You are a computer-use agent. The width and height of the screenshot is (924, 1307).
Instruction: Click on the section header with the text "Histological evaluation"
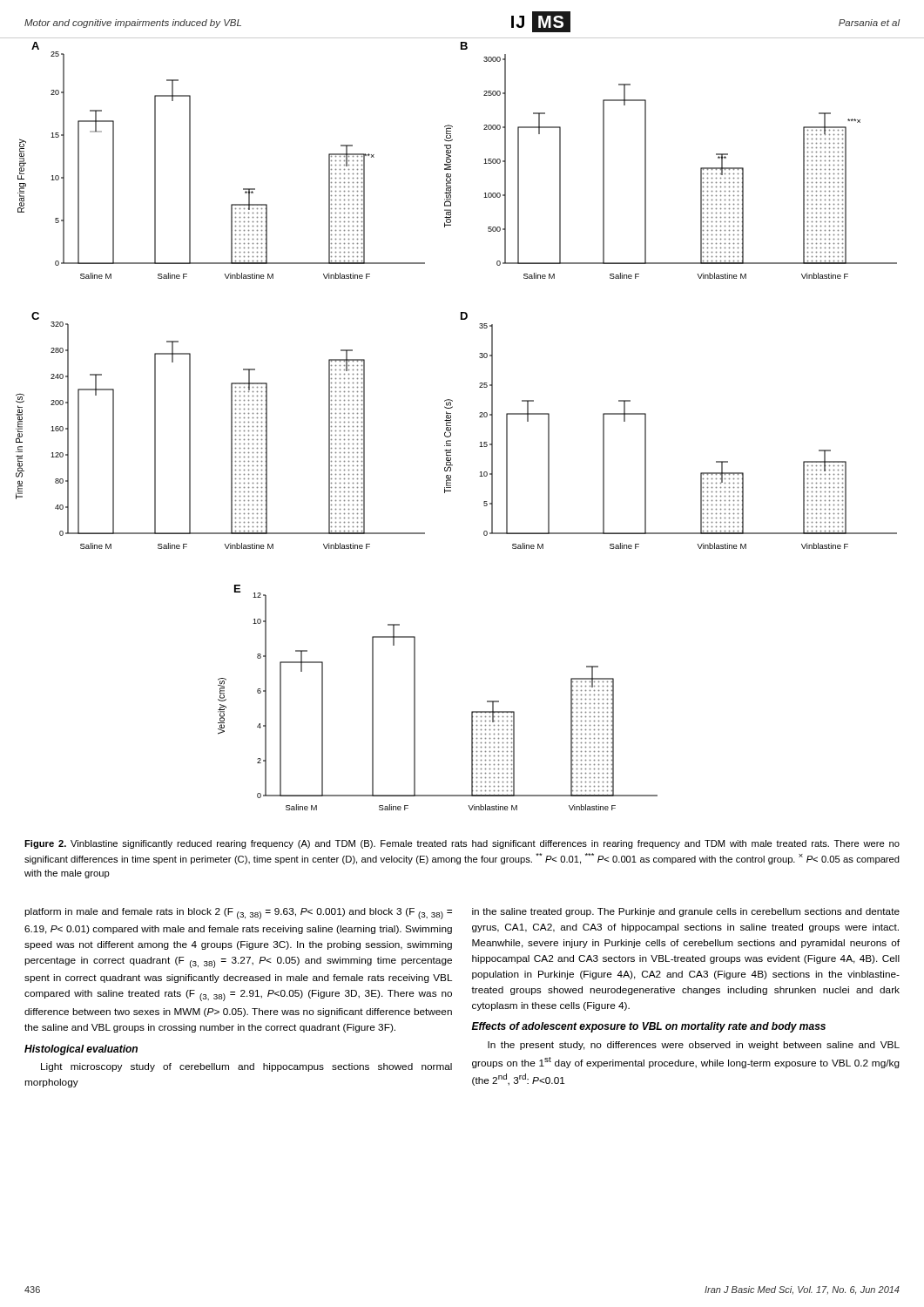pyautogui.click(x=81, y=1049)
